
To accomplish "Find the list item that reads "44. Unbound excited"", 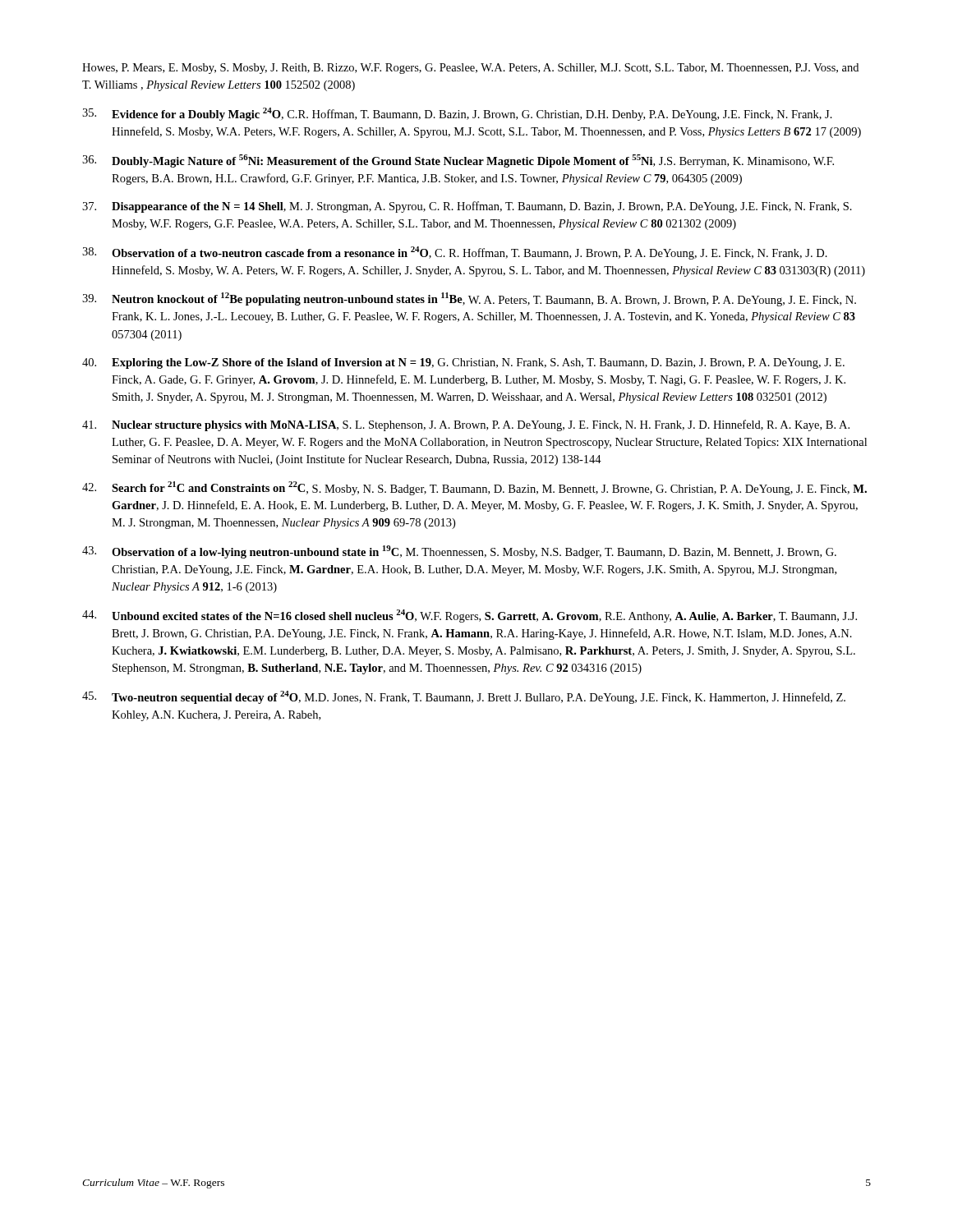I will [x=476, y=642].
